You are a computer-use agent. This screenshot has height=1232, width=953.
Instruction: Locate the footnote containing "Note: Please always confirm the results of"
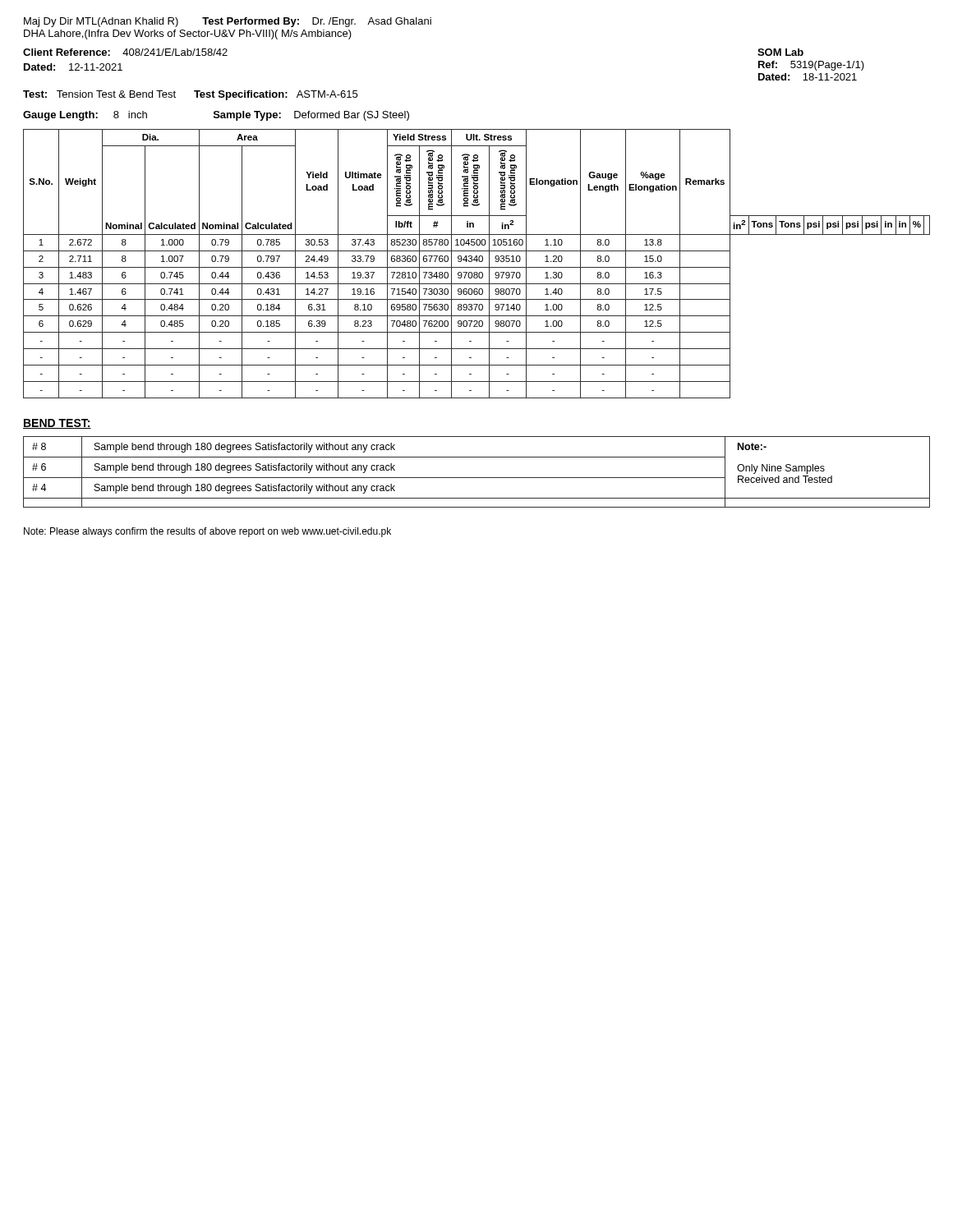tap(207, 531)
